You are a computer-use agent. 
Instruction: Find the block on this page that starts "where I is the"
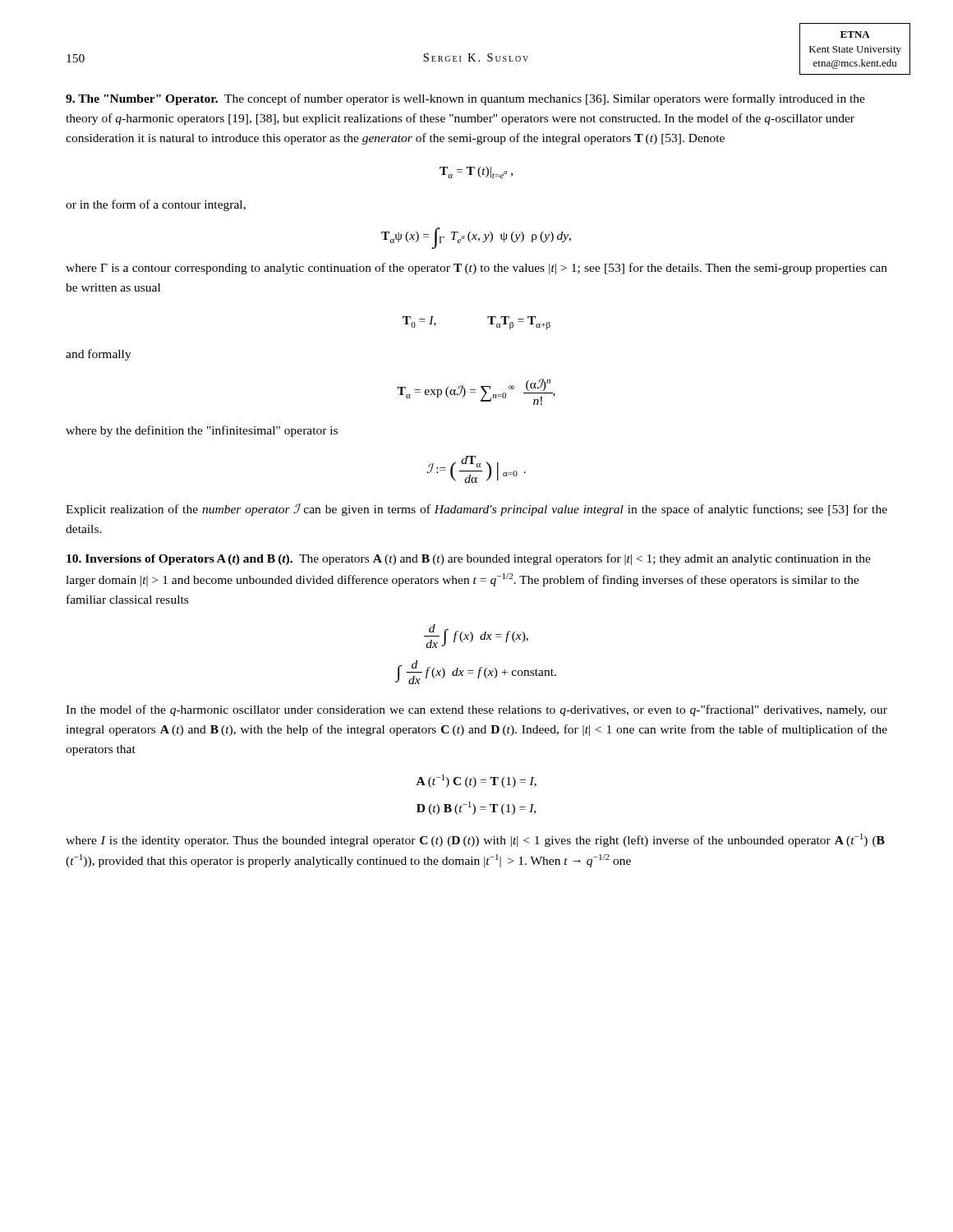(x=476, y=849)
